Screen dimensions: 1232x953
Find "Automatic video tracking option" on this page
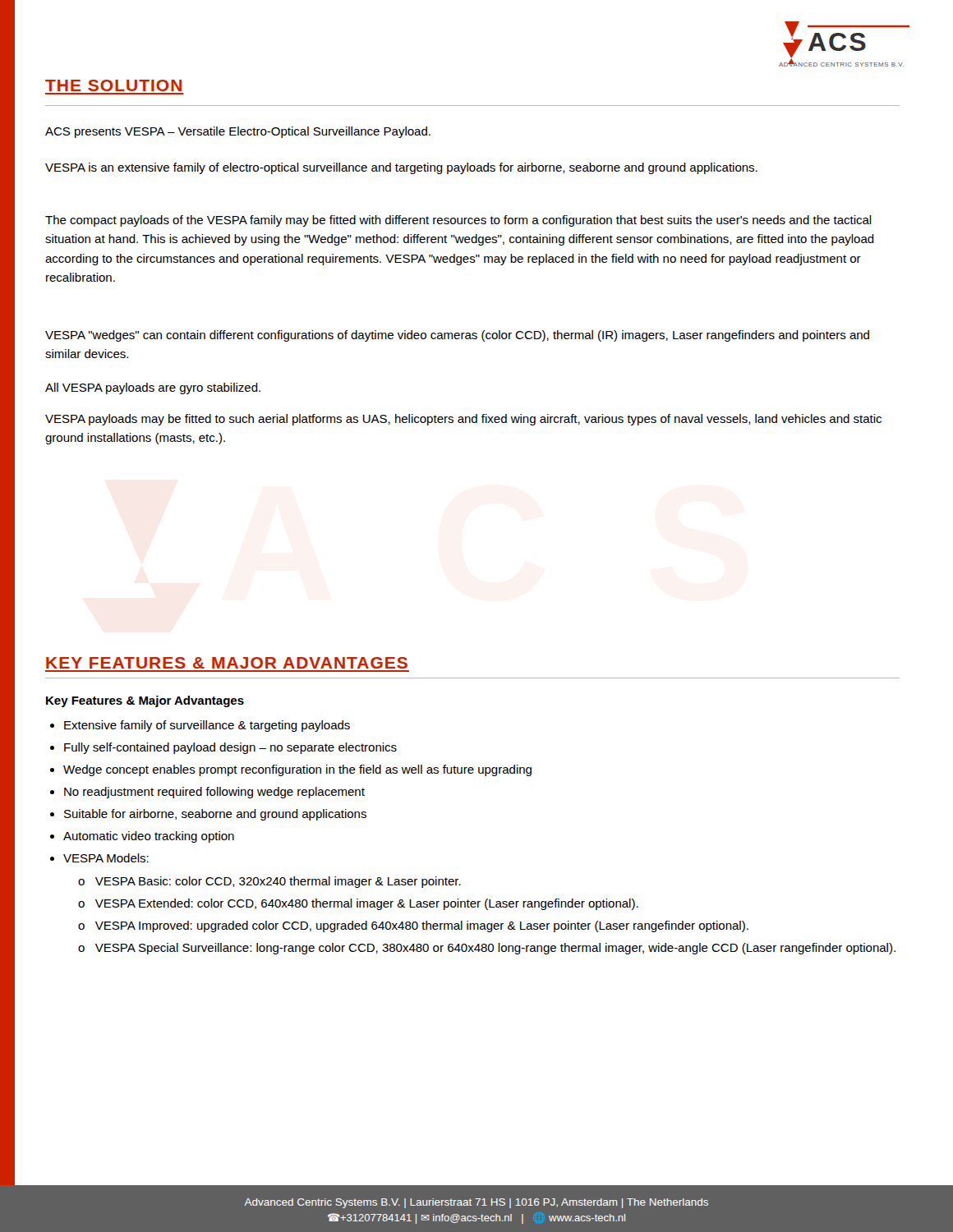click(149, 836)
